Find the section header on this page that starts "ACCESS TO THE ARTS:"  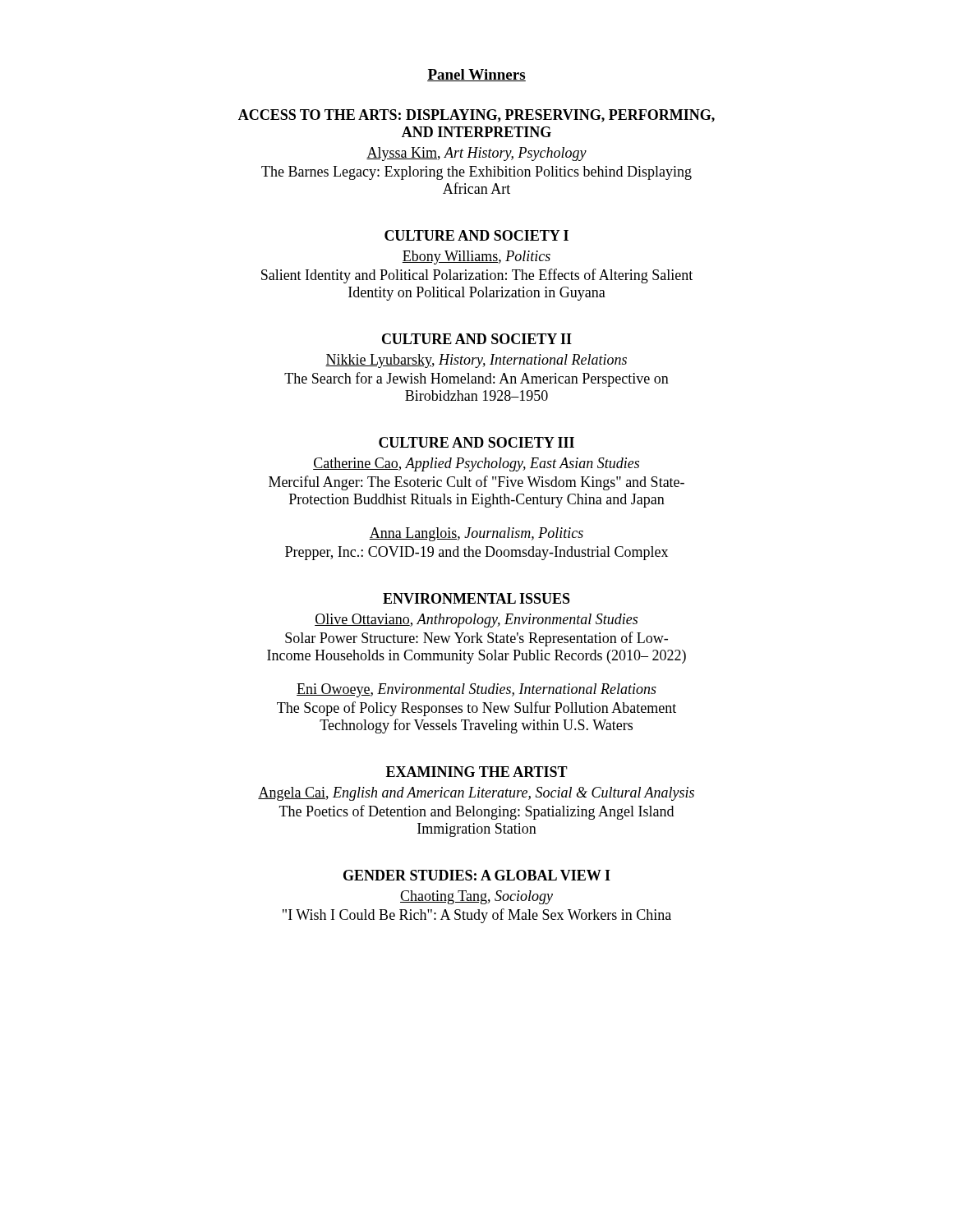point(476,152)
